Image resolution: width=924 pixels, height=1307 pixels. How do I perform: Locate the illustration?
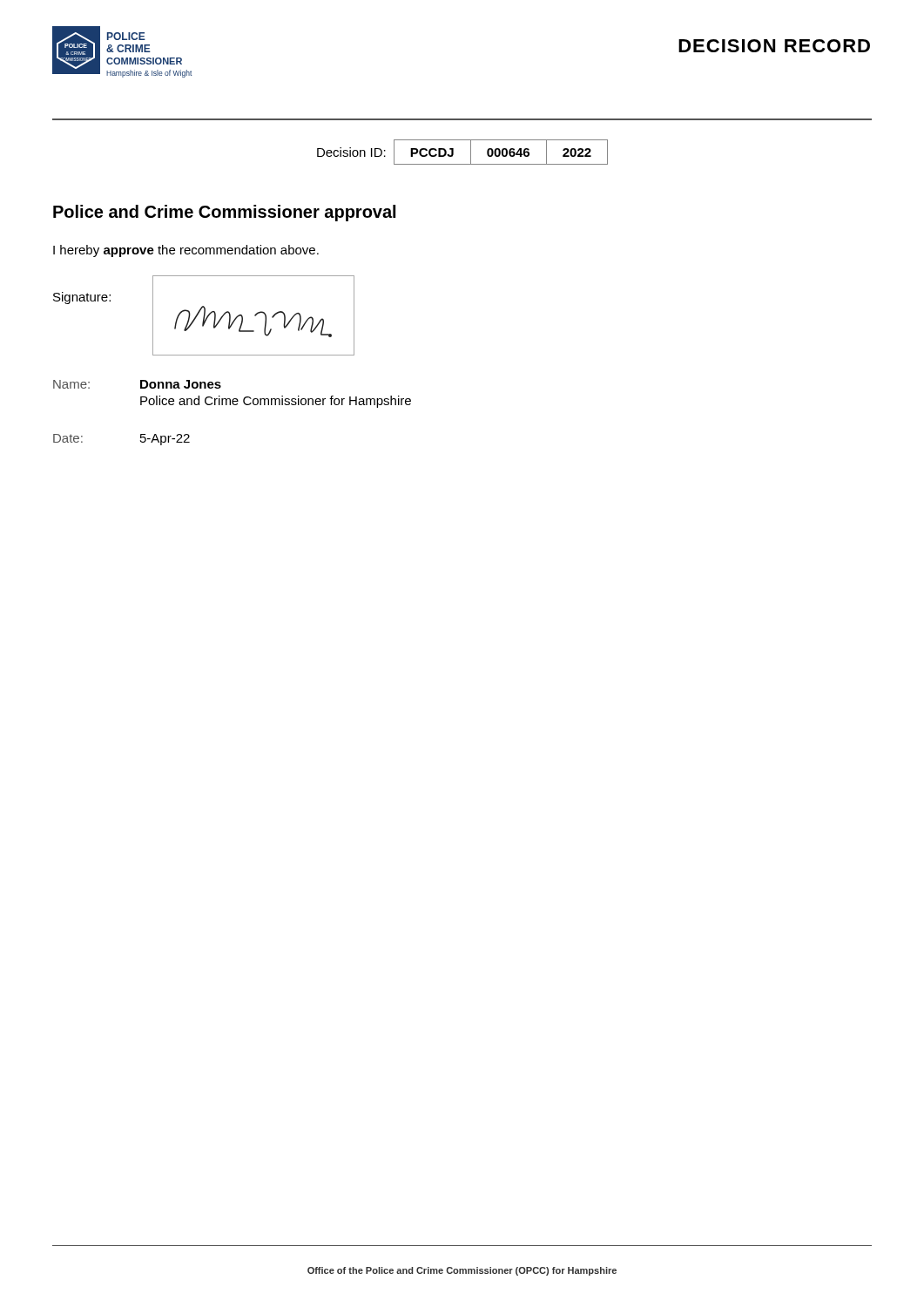point(253,315)
